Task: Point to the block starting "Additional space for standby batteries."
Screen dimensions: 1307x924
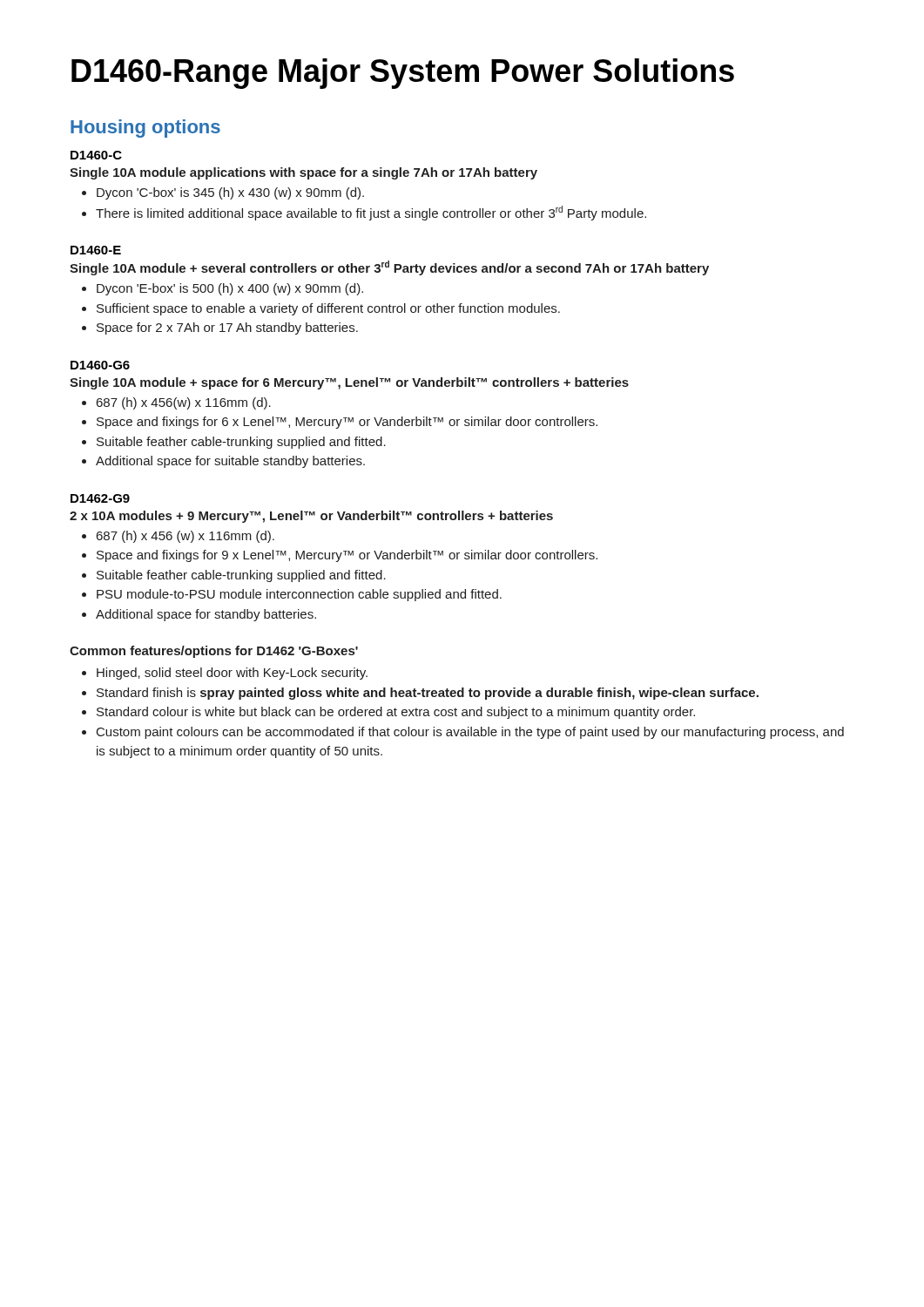Action: (x=199, y=615)
